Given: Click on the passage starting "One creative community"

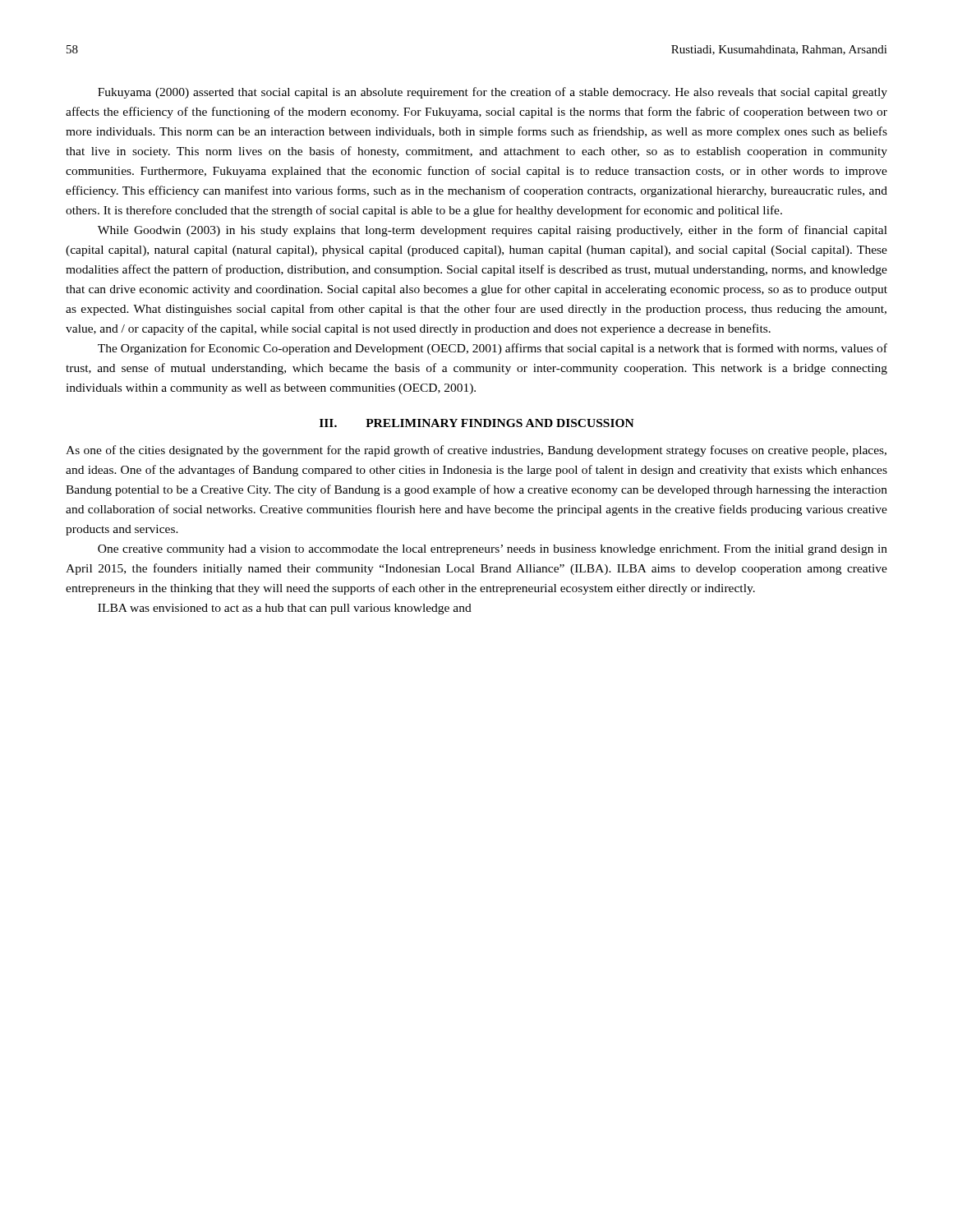Looking at the screenshot, I should coord(476,569).
